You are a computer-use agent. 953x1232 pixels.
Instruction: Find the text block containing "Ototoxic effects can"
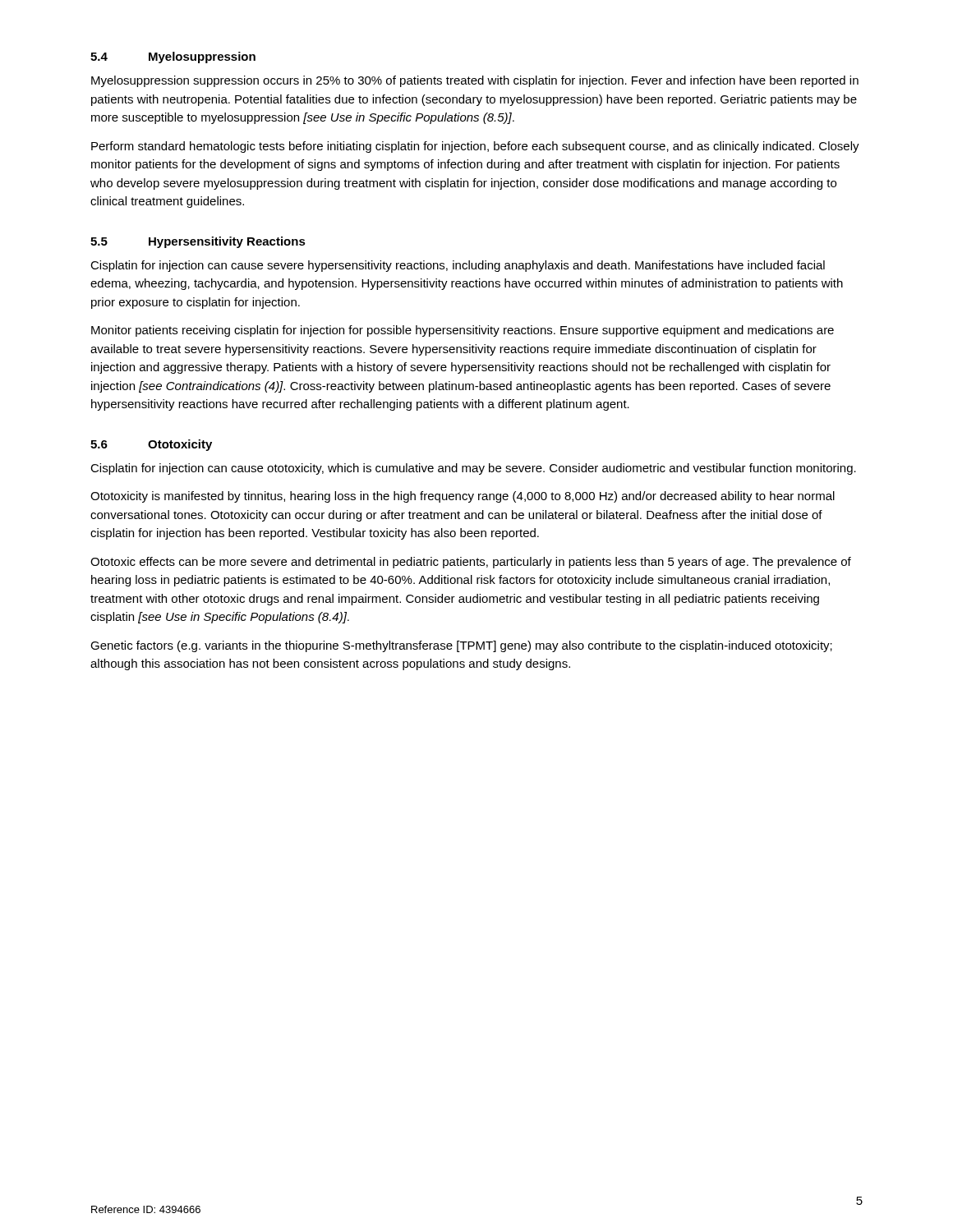point(476,589)
